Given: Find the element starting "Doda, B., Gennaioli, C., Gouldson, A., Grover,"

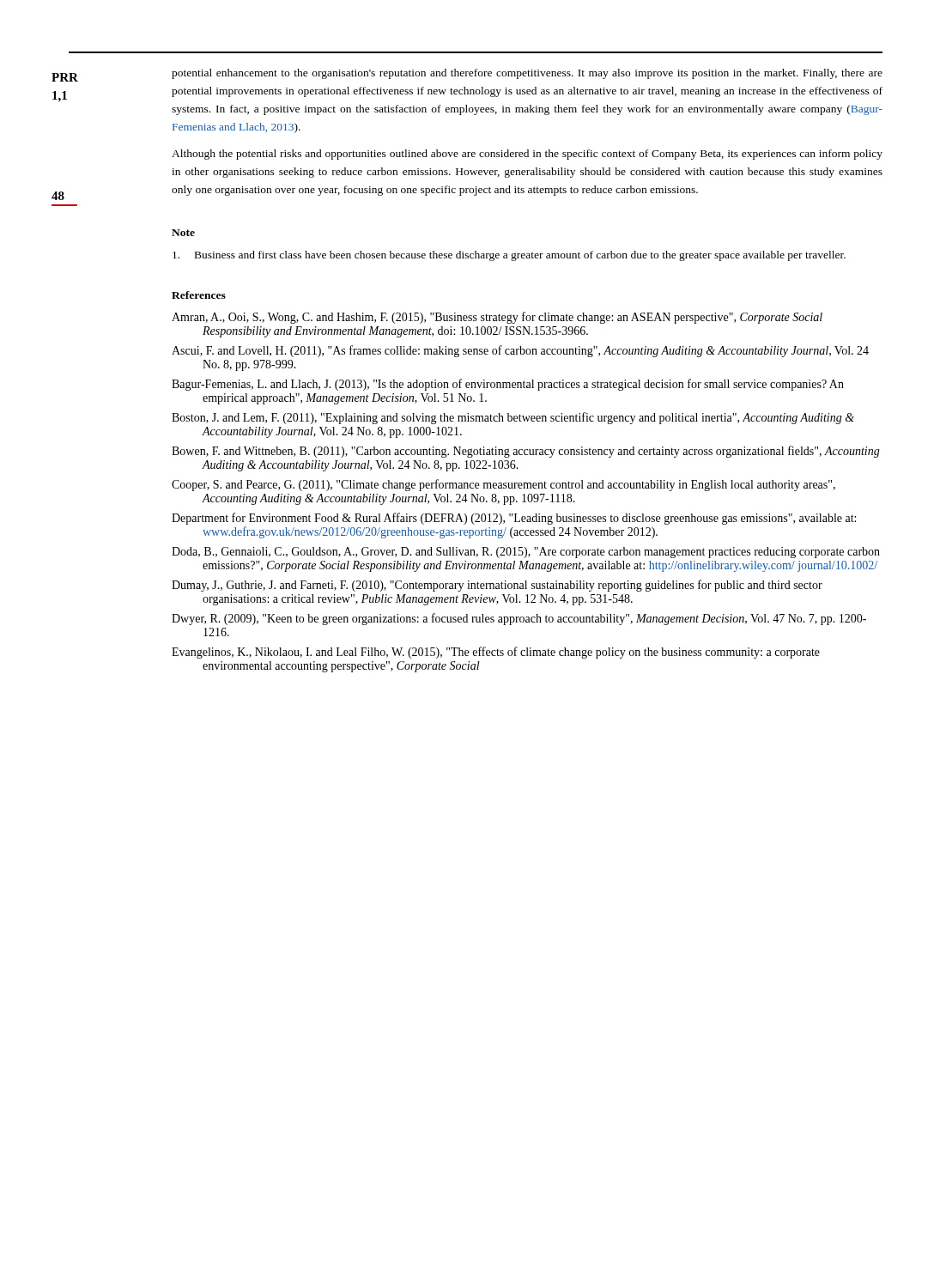Looking at the screenshot, I should click(x=526, y=558).
